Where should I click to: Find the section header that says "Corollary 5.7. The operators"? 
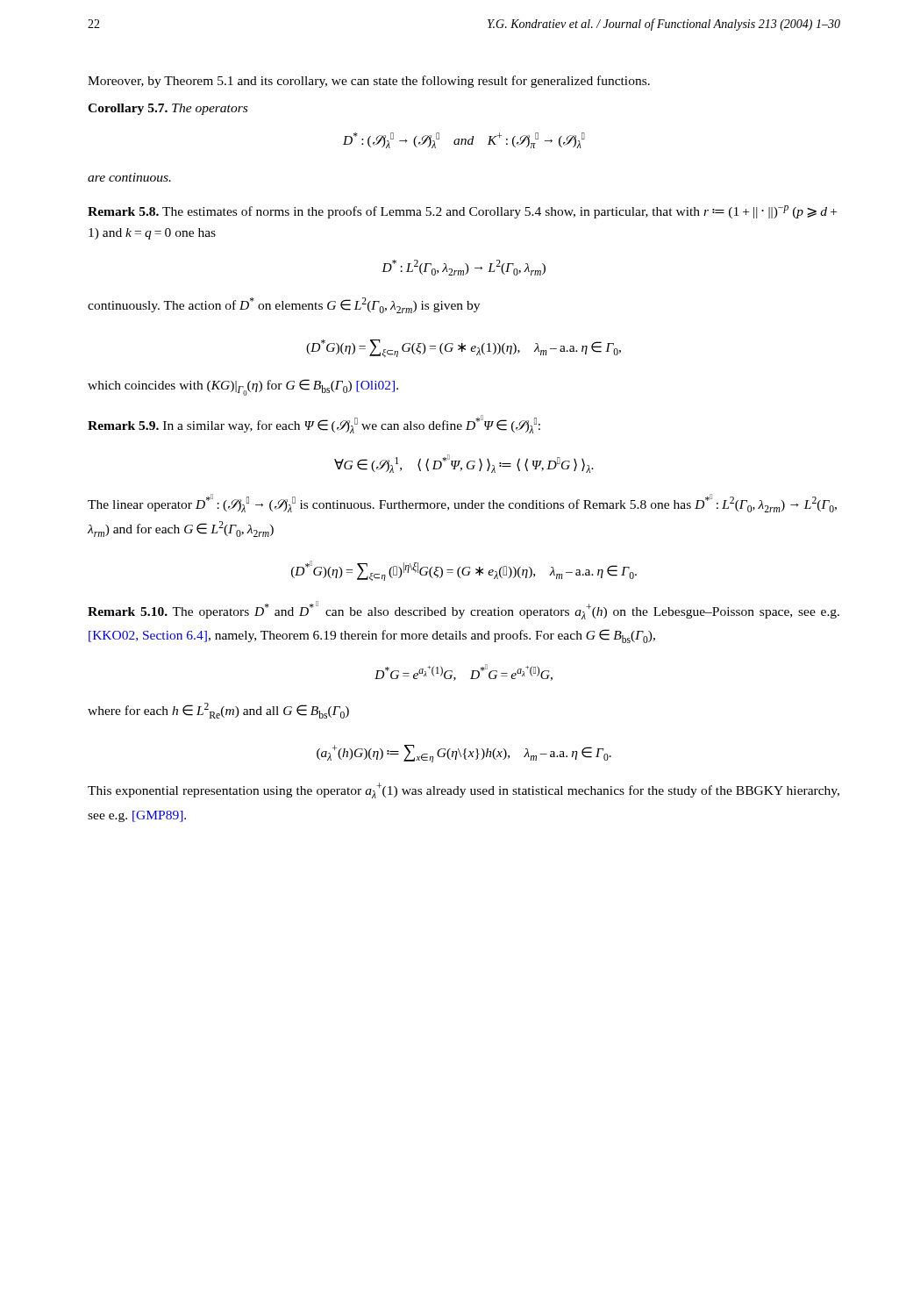point(168,107)
